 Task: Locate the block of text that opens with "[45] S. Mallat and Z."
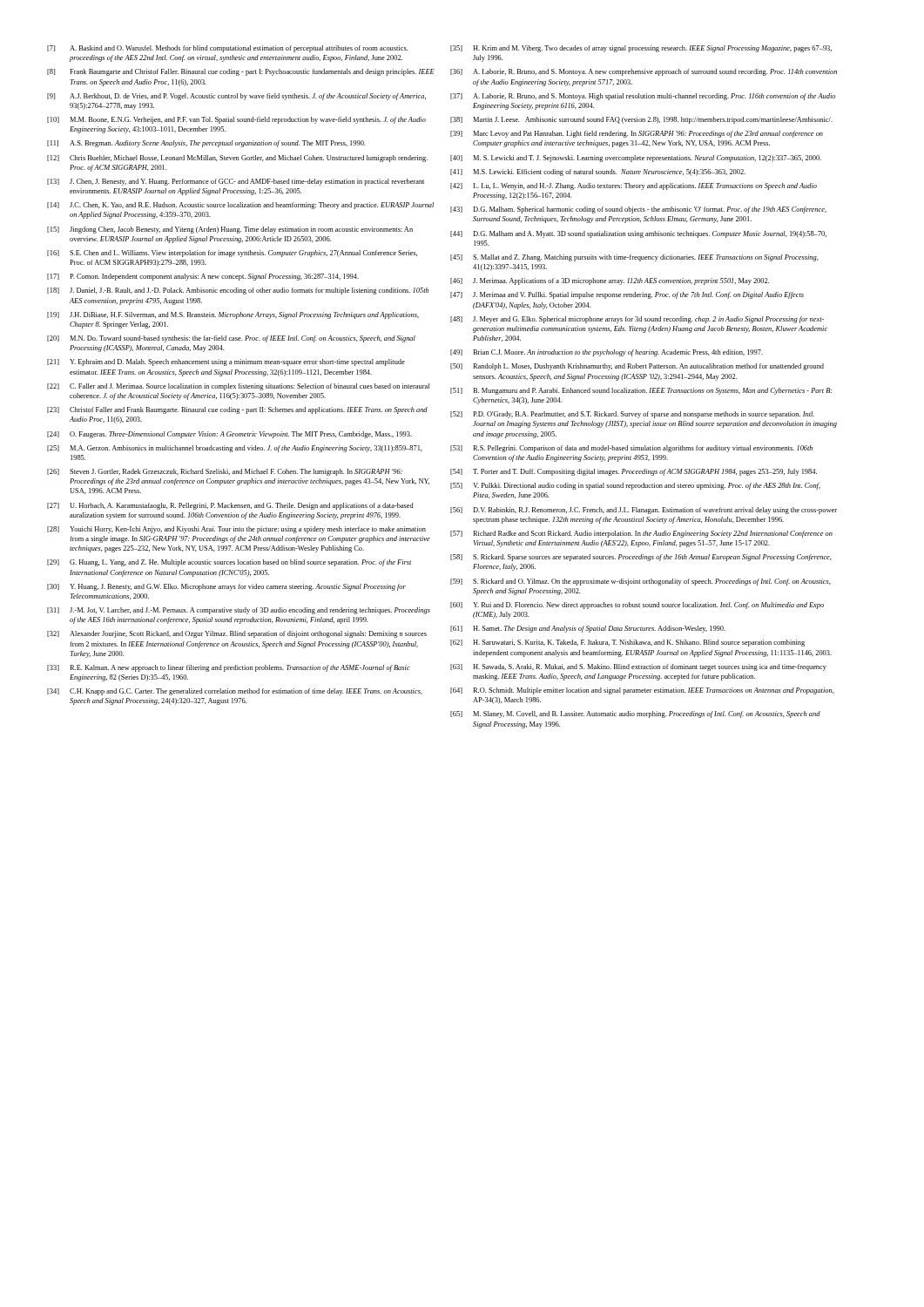644,262
